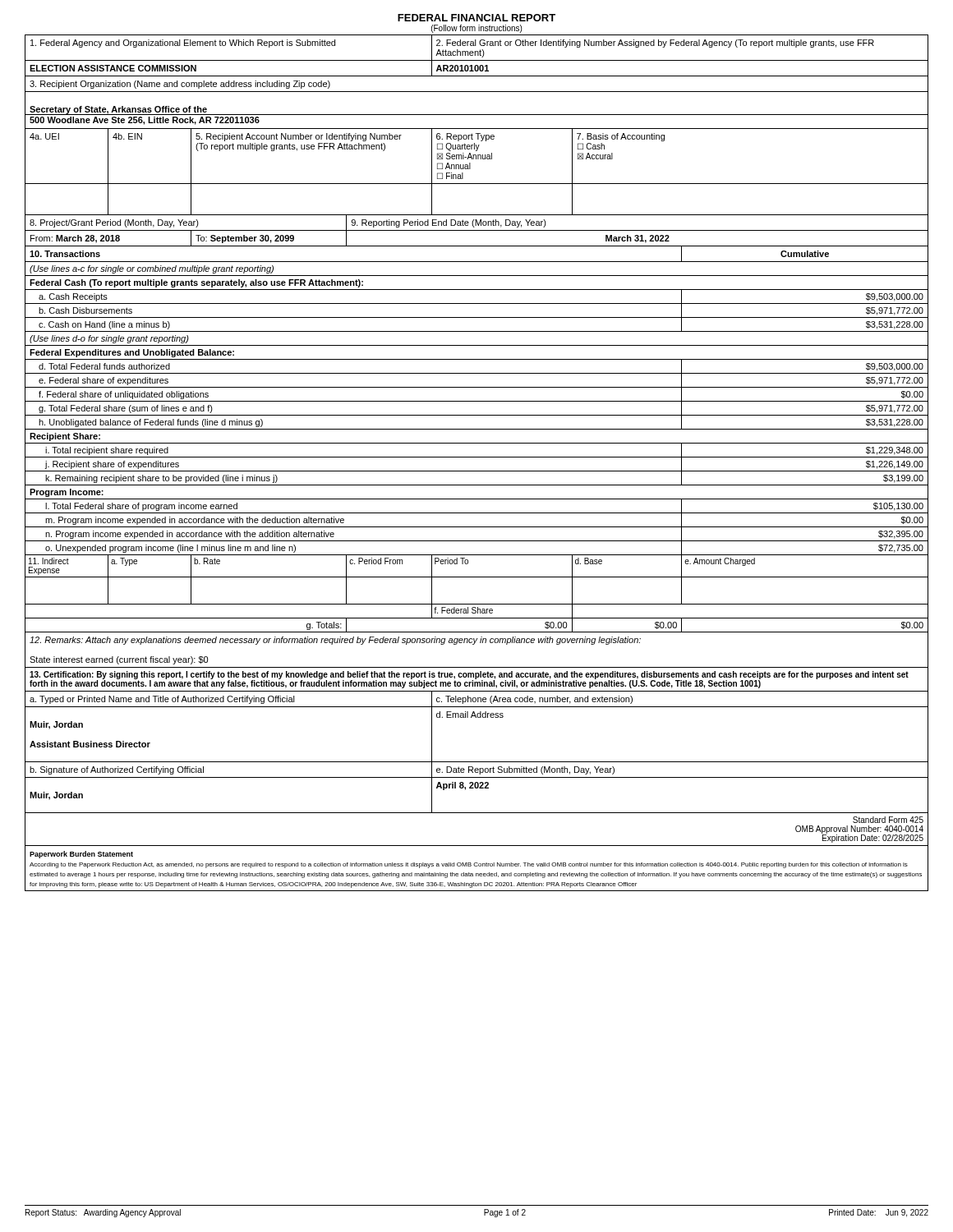Find the text that says "From: March 28, 2018"
Image resolution: width=953 pixels, height=1232 pixels.
click(75, 238)
